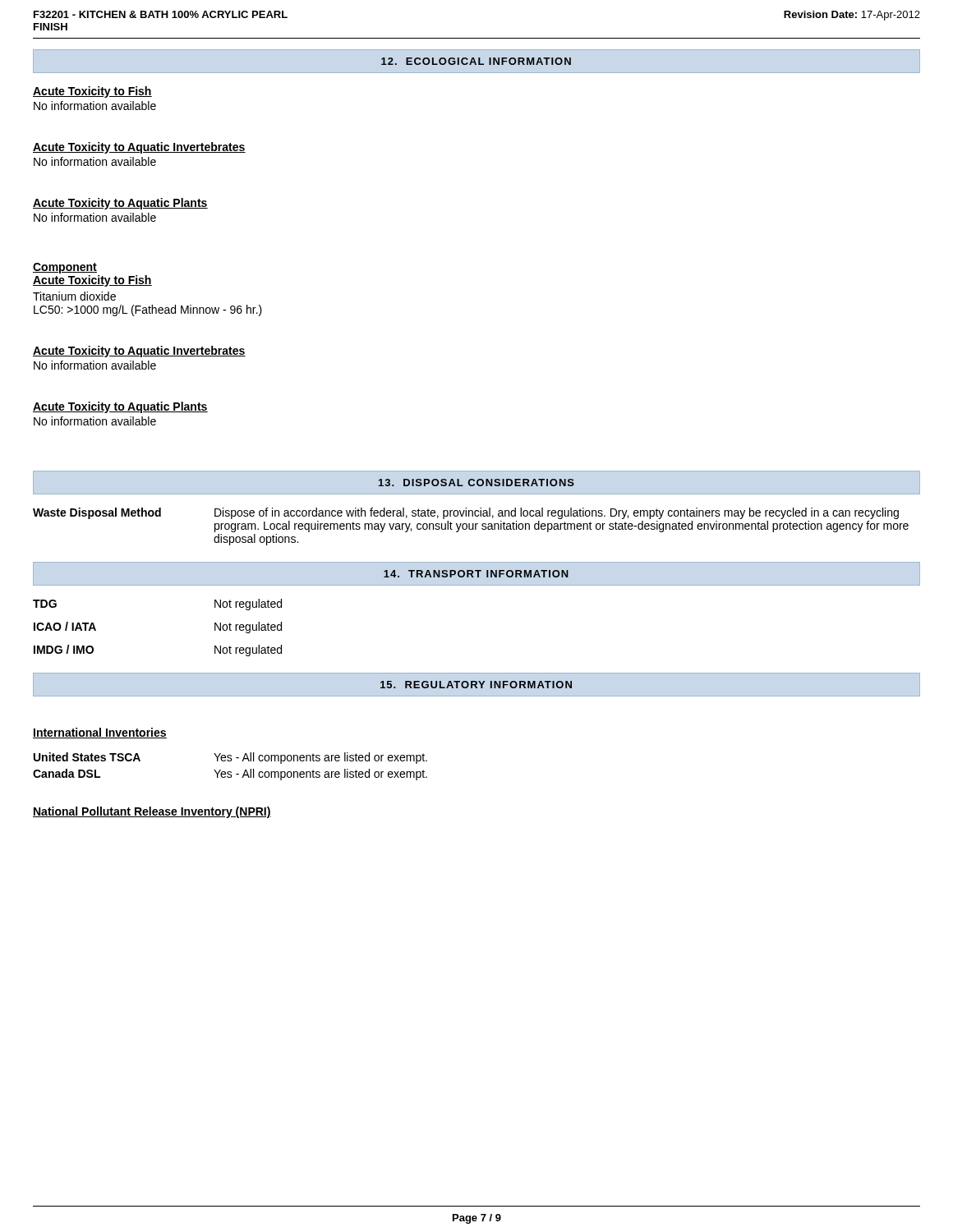The width and height of the screenshot is (953, 1232).
Task: Point to the text starting "ICAO / IATA Not"
Action: pos(66,627)
